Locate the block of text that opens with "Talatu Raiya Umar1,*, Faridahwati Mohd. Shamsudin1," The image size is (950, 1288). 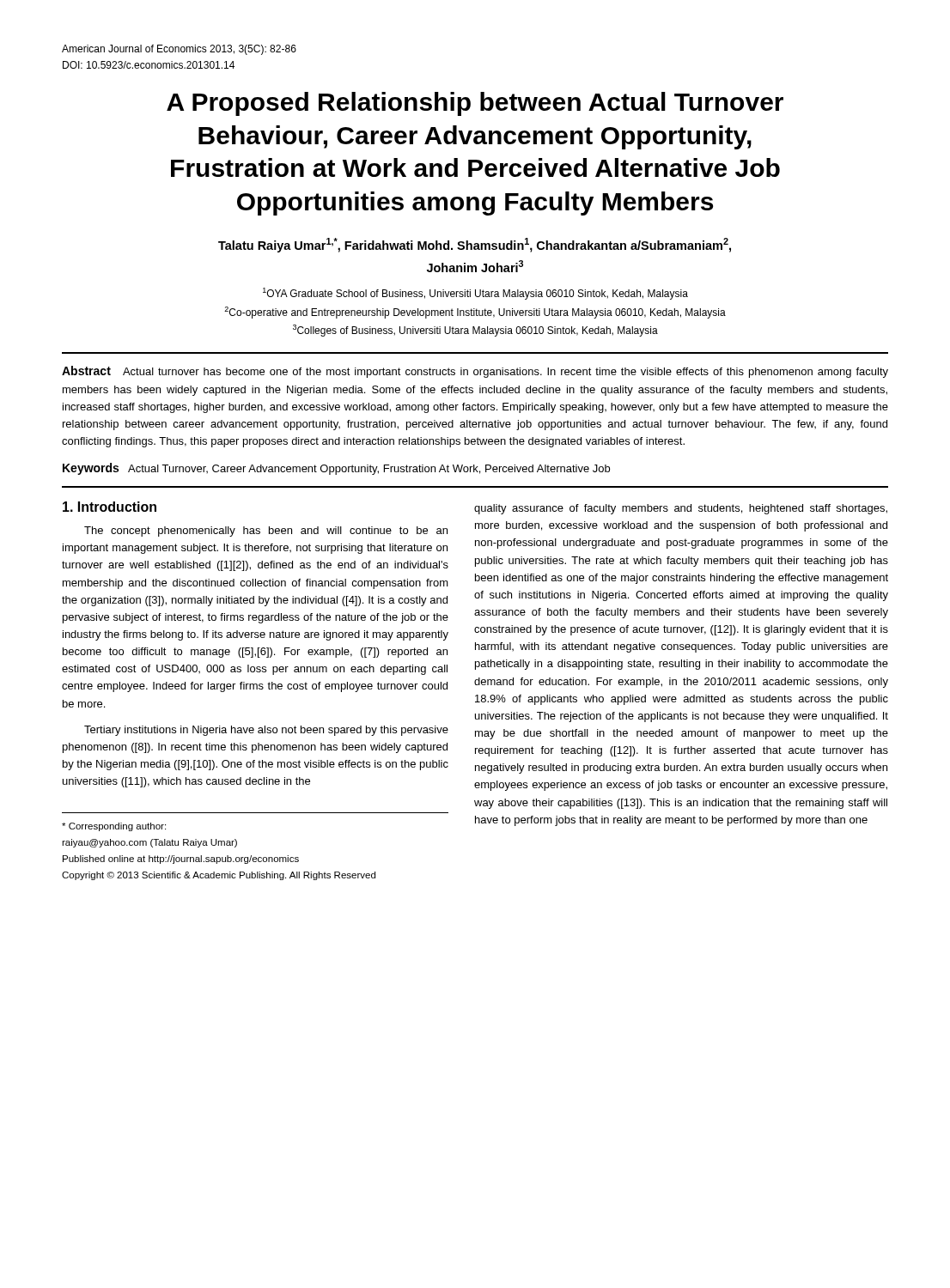(x=475, y=256)
